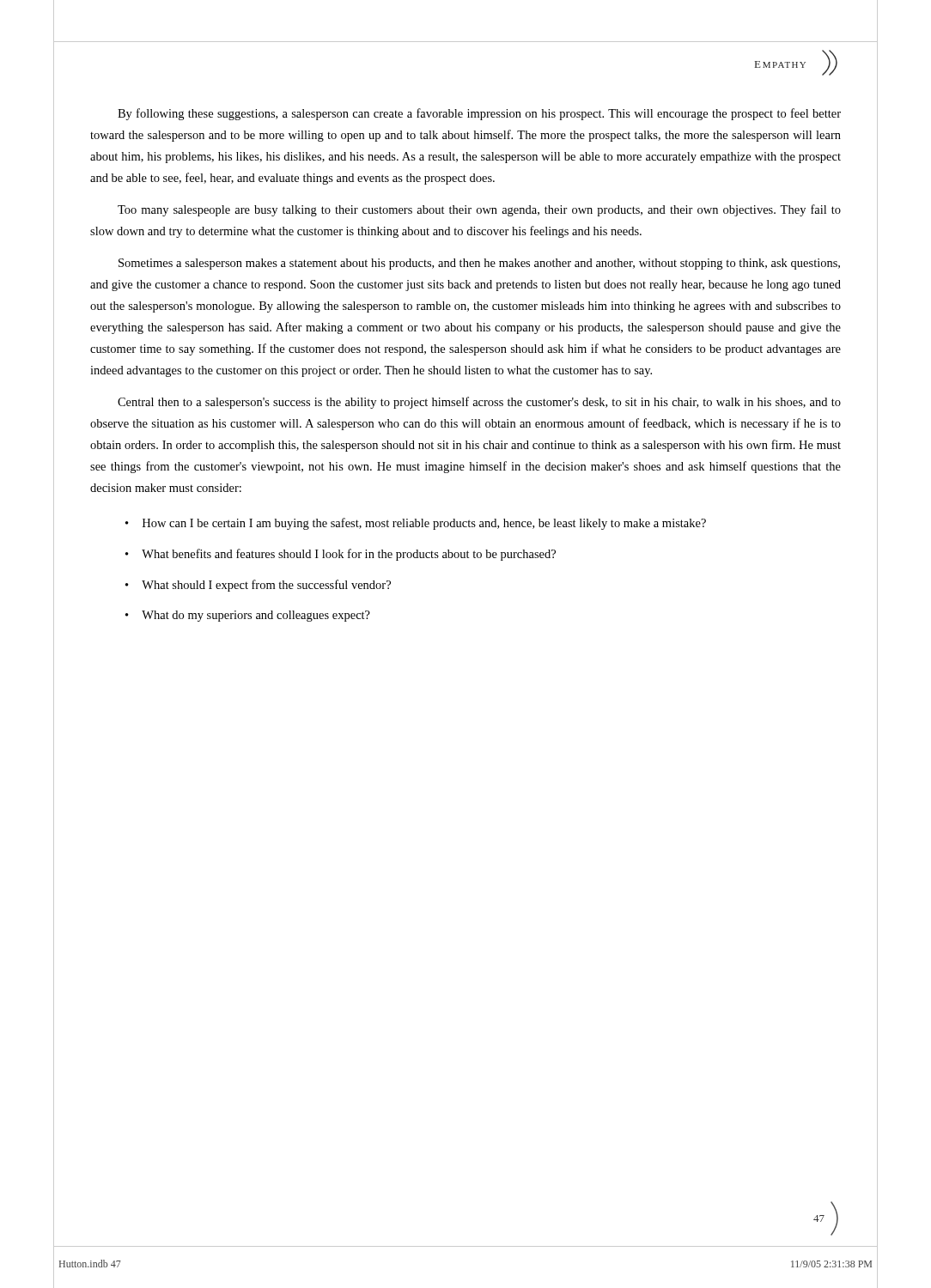The height and width of the screenshot is (1288, 931).
Task: Find the list item that reads "What do my superiors and colleagues expect?"
Action: tap(256, 615)
